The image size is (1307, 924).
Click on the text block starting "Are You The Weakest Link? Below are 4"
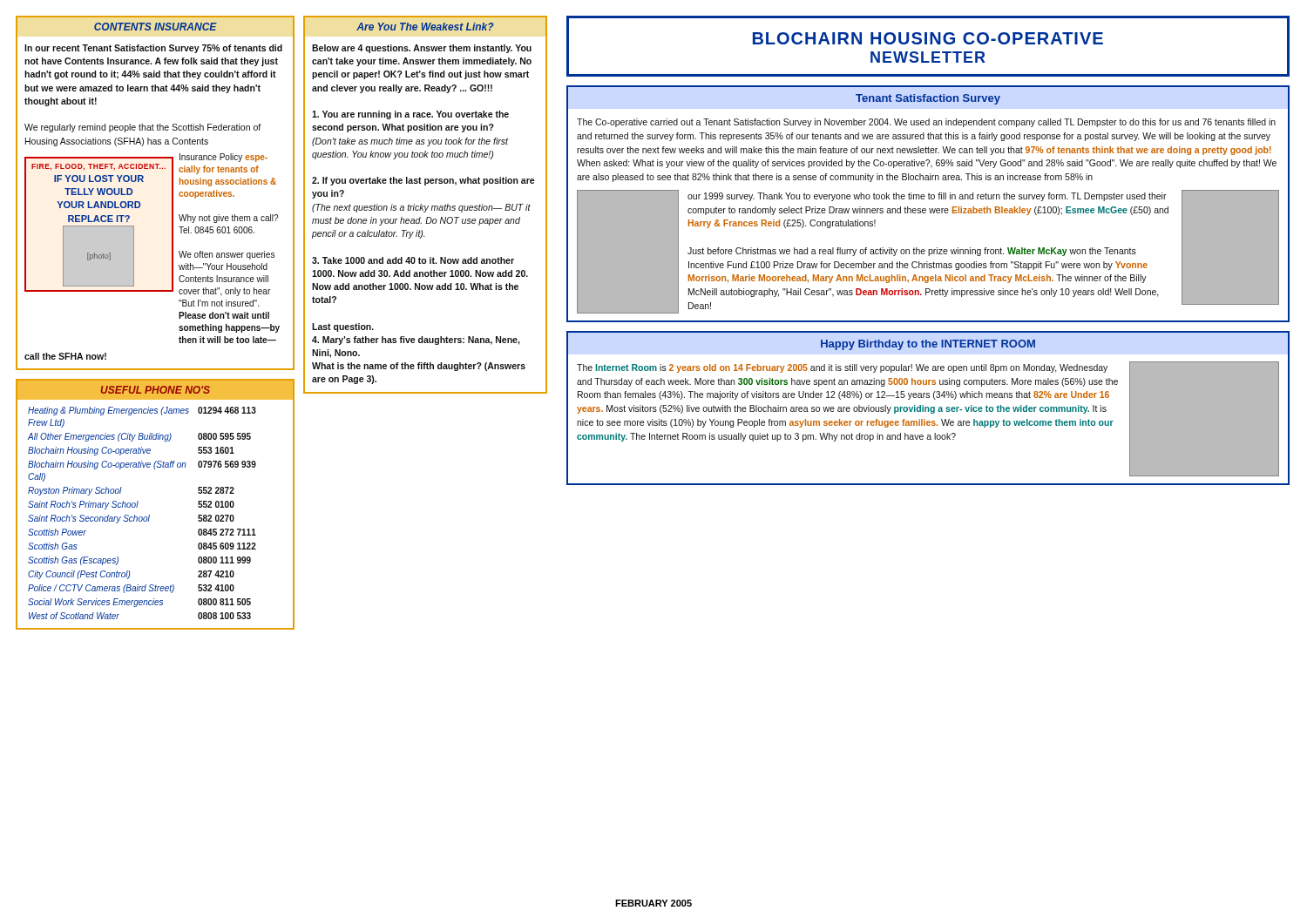coord(425,205)
